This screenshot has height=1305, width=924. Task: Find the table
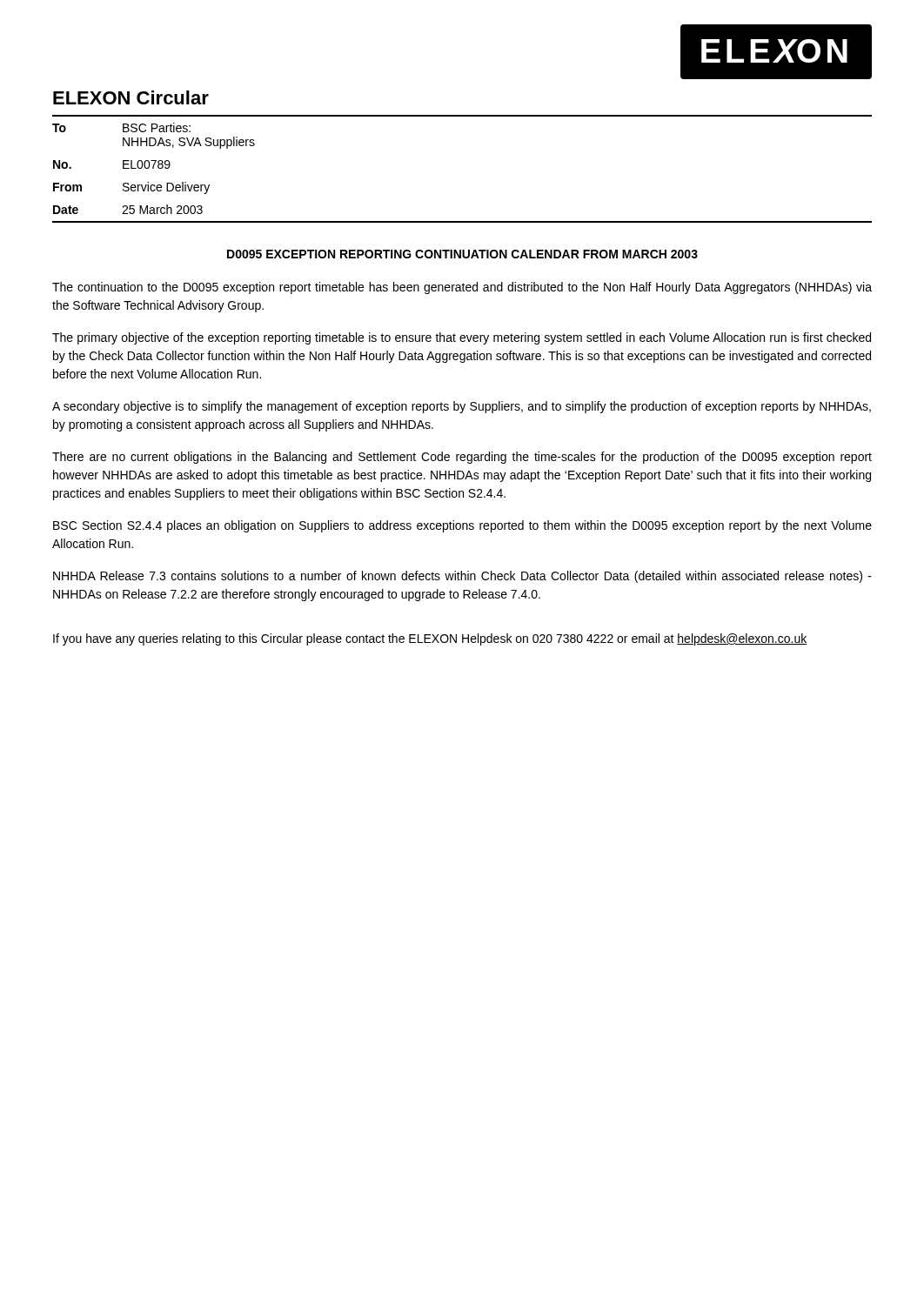(x=462, y=169)
